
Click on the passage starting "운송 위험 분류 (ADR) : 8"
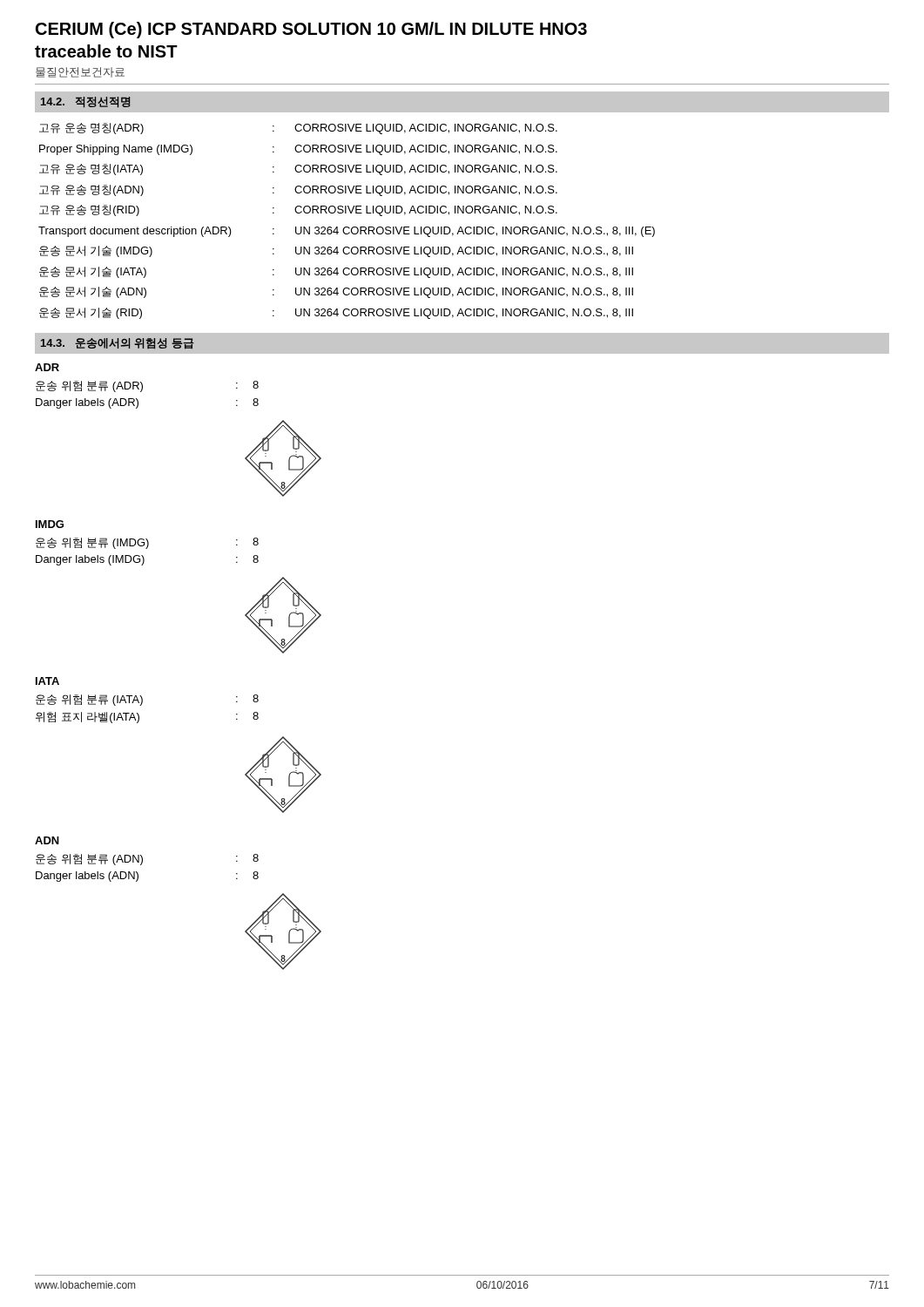coord(147,386)
